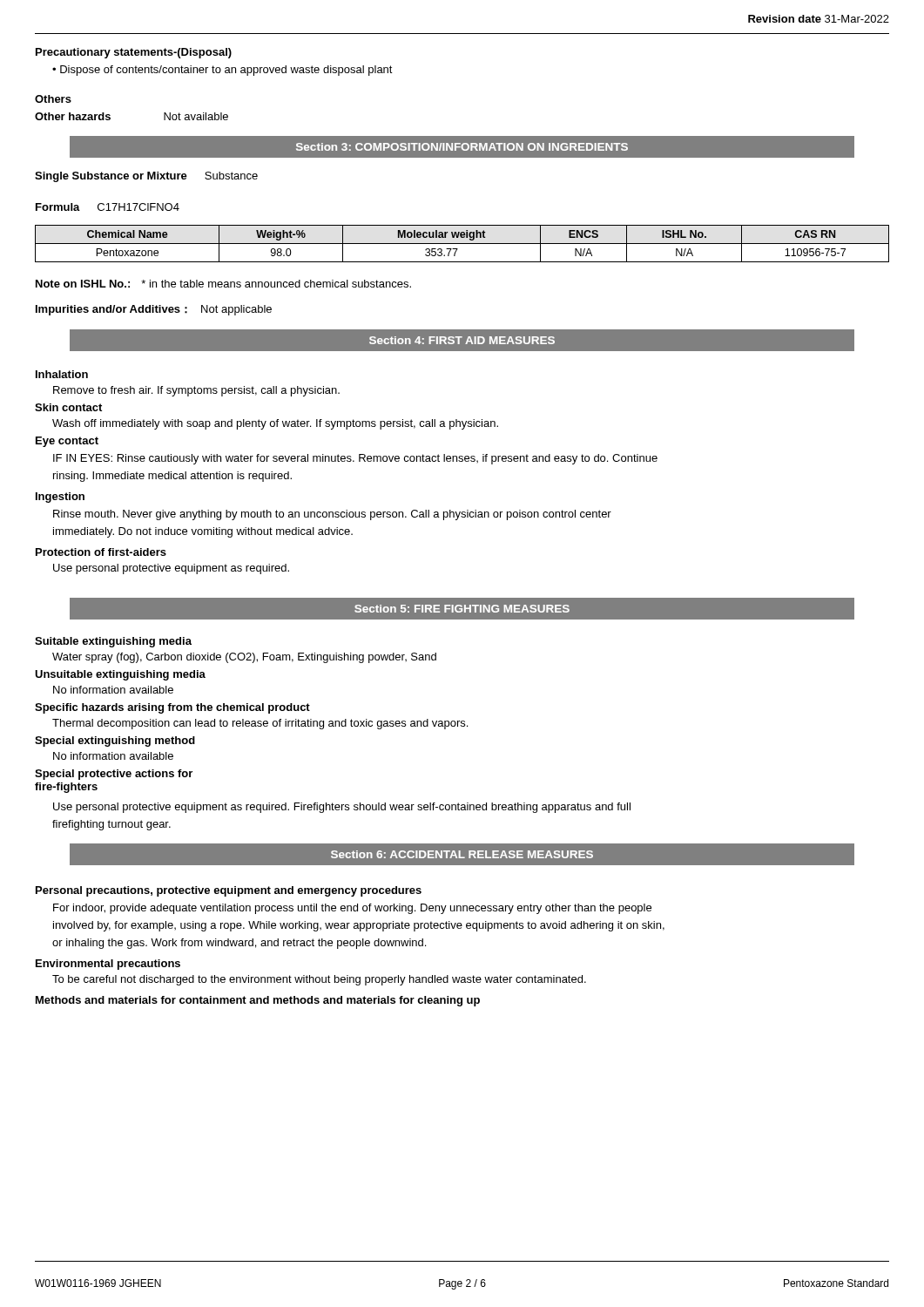Point to "Single Substance or MixtureSubstance"
This screenshot has height=1307, width=924.
[146, 176]
